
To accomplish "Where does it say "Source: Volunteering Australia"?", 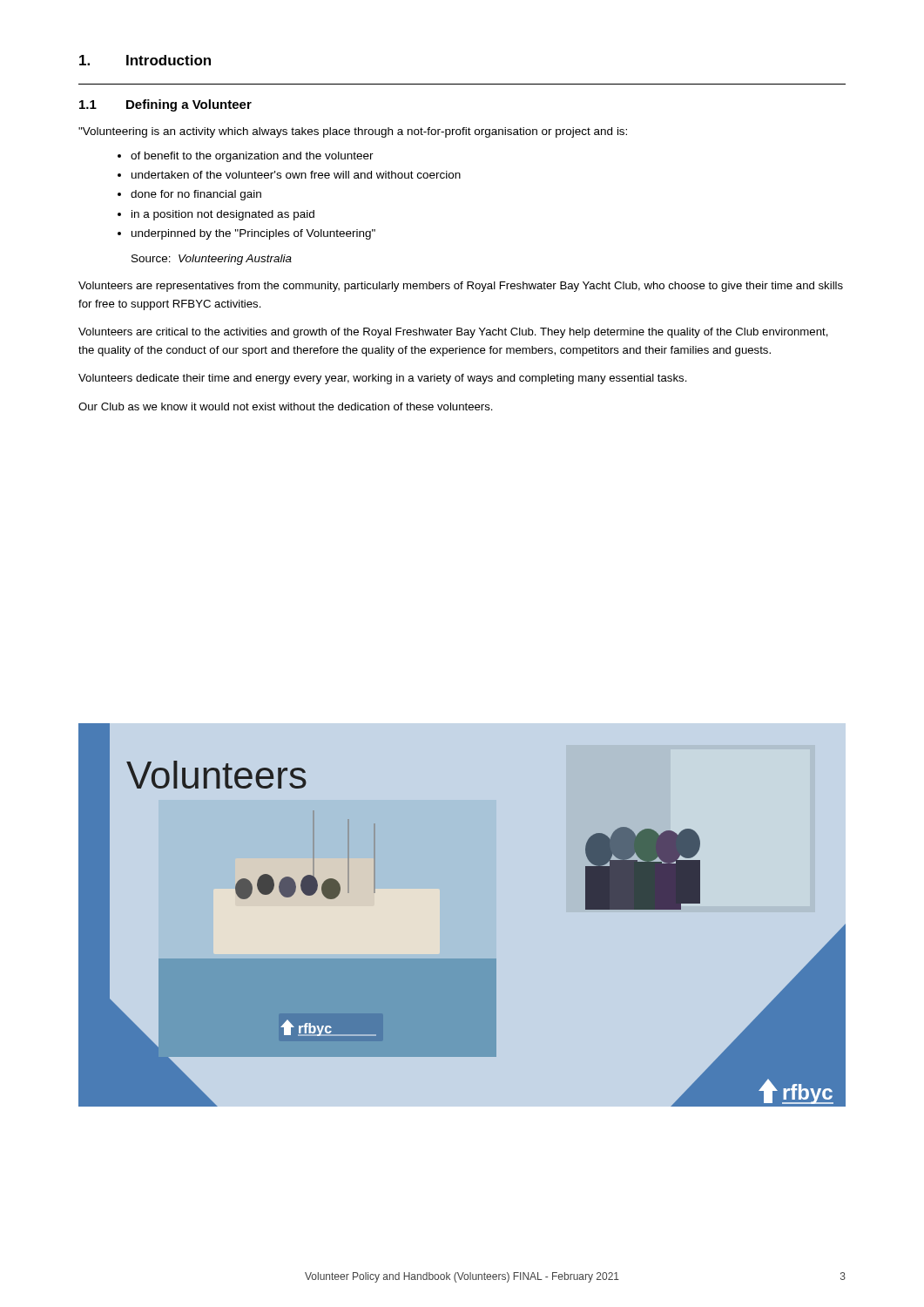I will point(211,259).
